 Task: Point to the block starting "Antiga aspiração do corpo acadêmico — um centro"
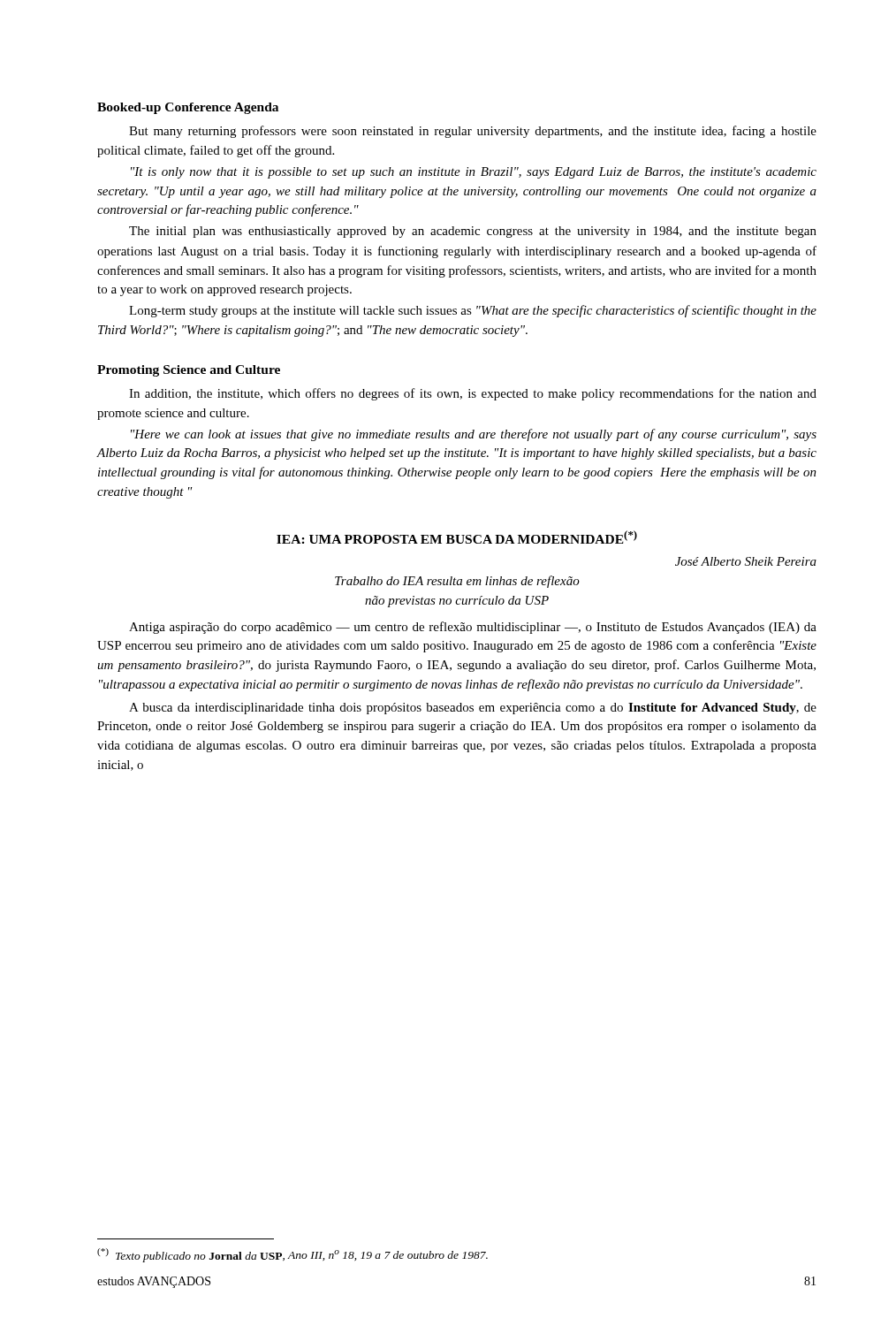coord(457,656)
